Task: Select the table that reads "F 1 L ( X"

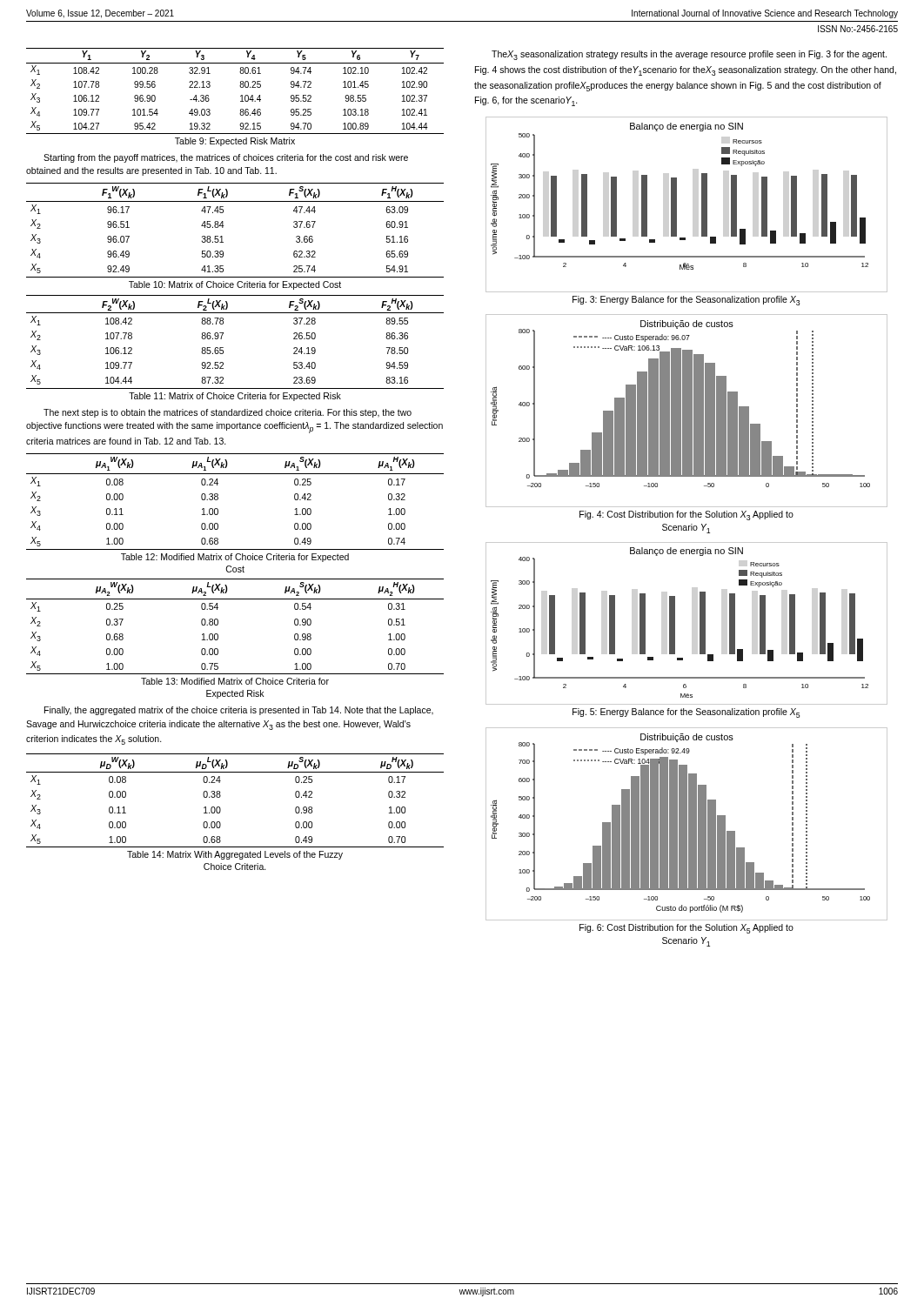Action: pos(235,230)
